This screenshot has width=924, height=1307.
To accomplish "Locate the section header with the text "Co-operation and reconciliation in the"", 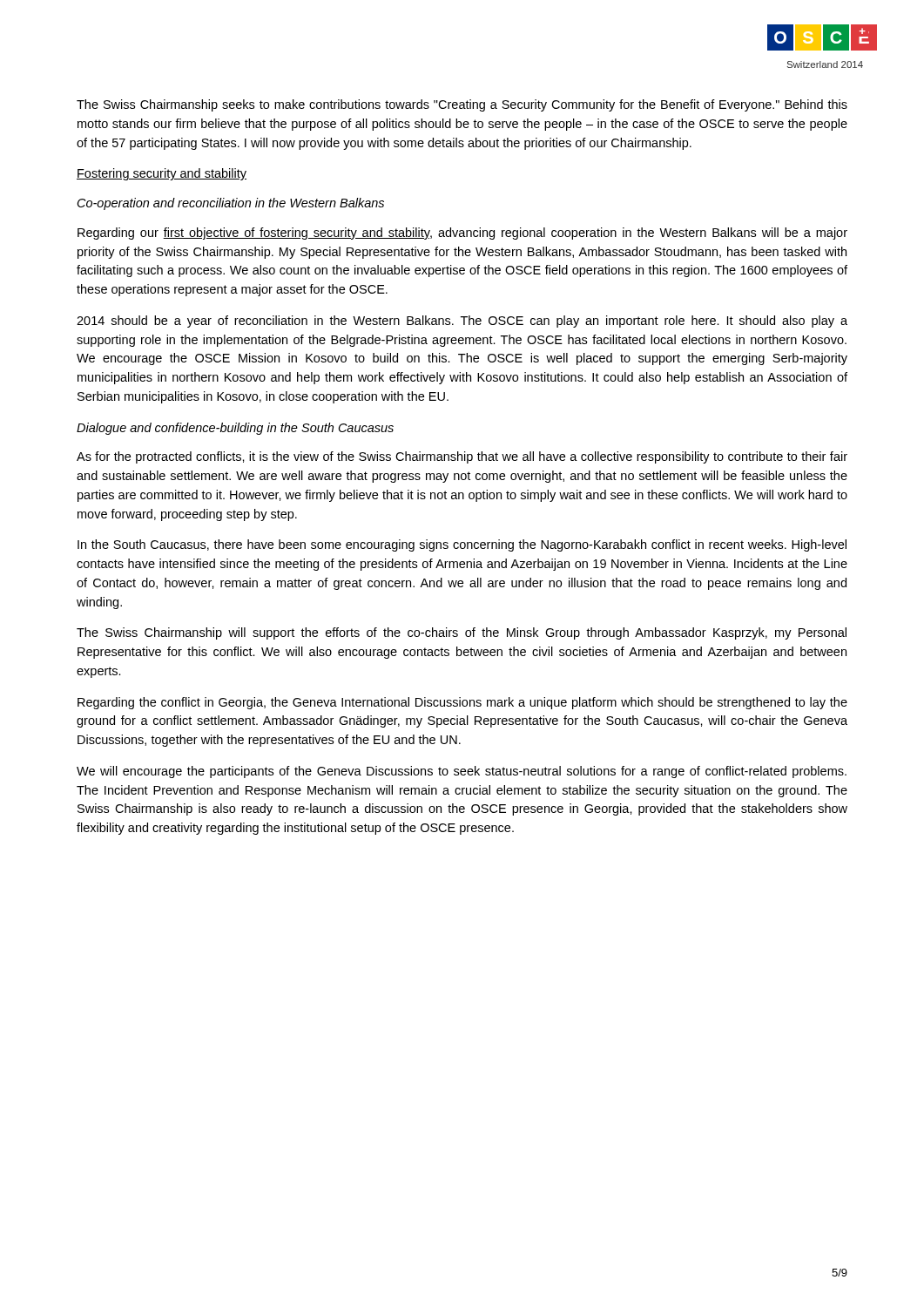I will 231,203.
